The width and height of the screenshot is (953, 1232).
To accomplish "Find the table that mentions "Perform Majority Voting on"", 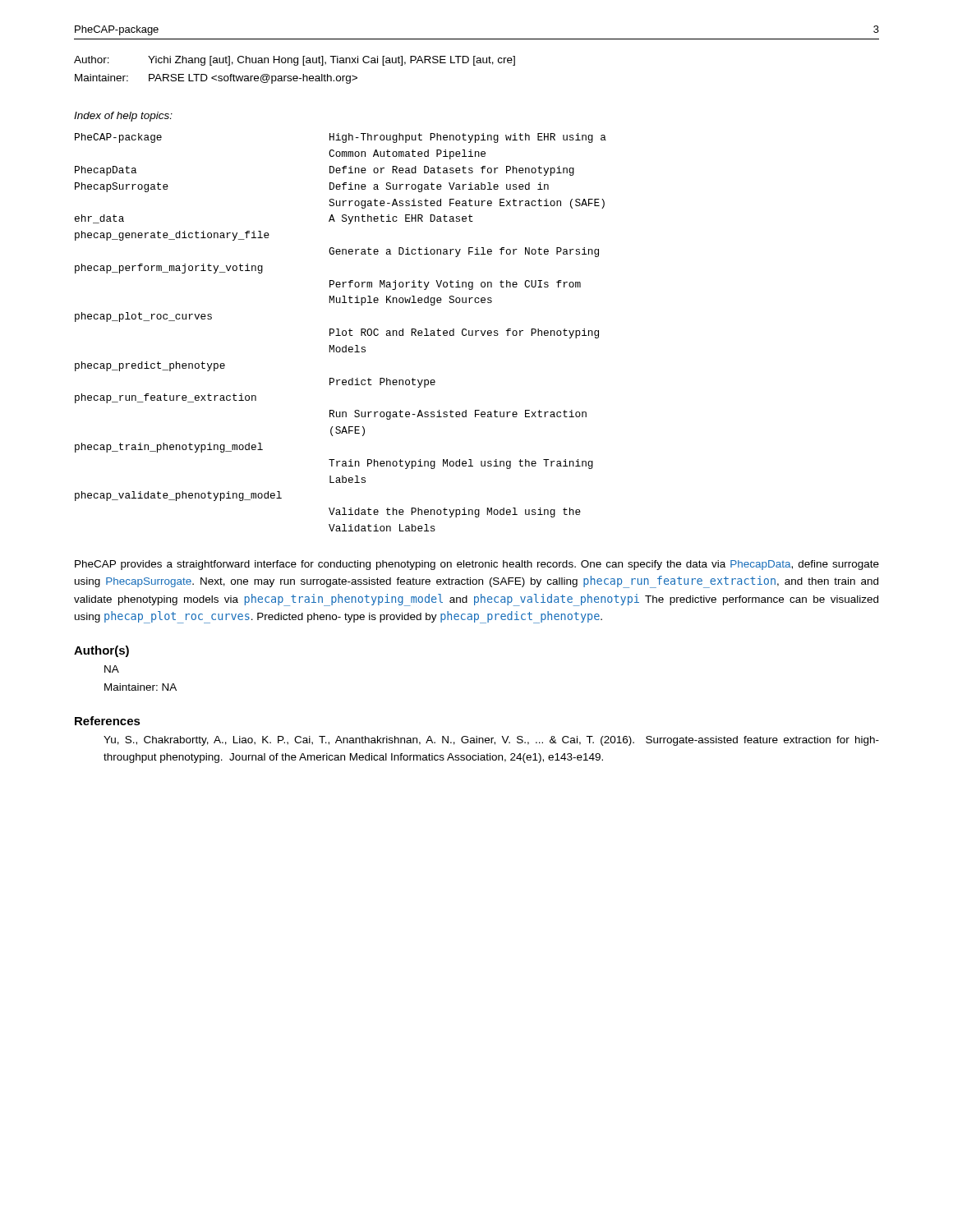I will pyautogui.click(x=476, y=334).
